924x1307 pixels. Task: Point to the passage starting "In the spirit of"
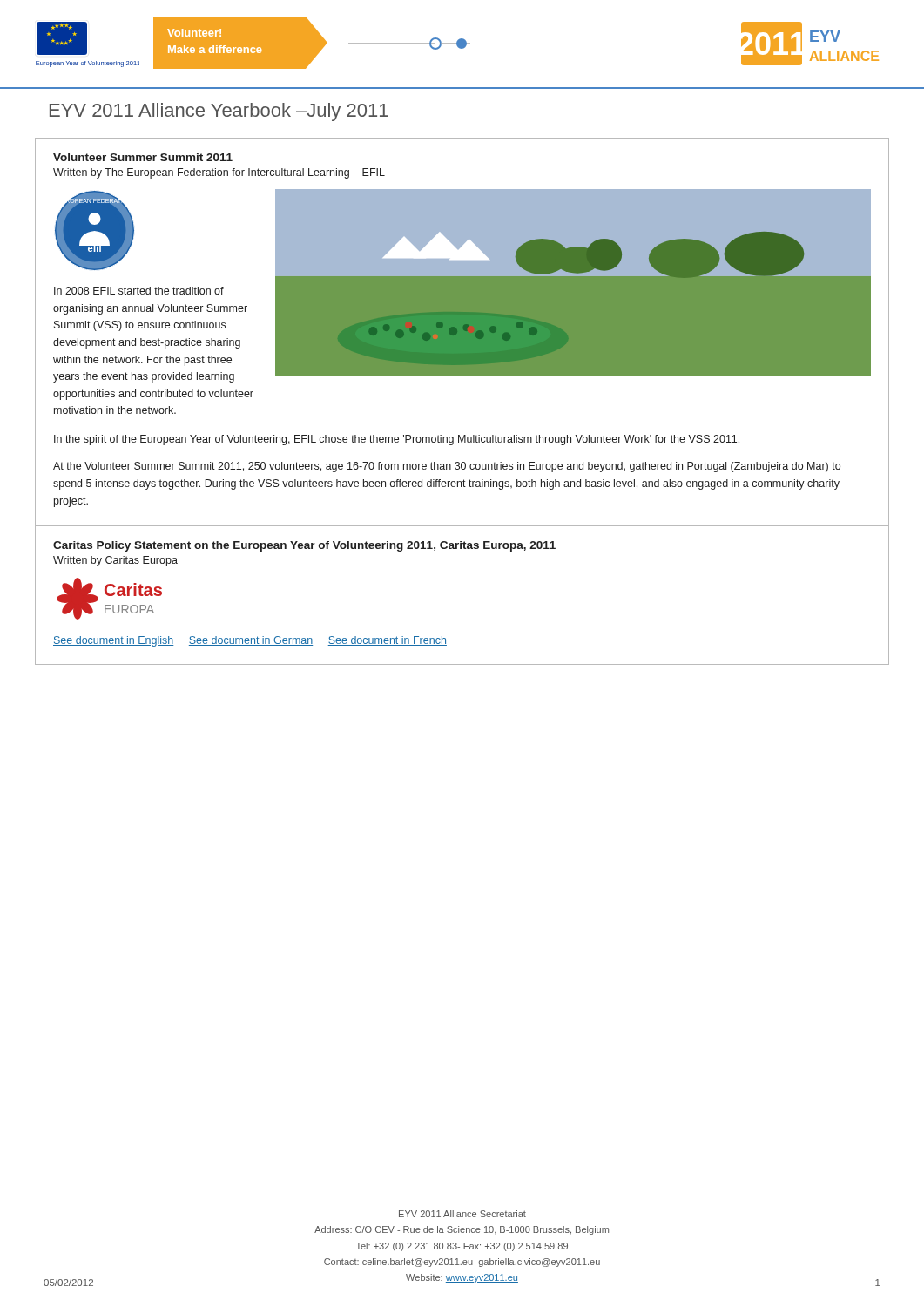click(x=397, y=439)
